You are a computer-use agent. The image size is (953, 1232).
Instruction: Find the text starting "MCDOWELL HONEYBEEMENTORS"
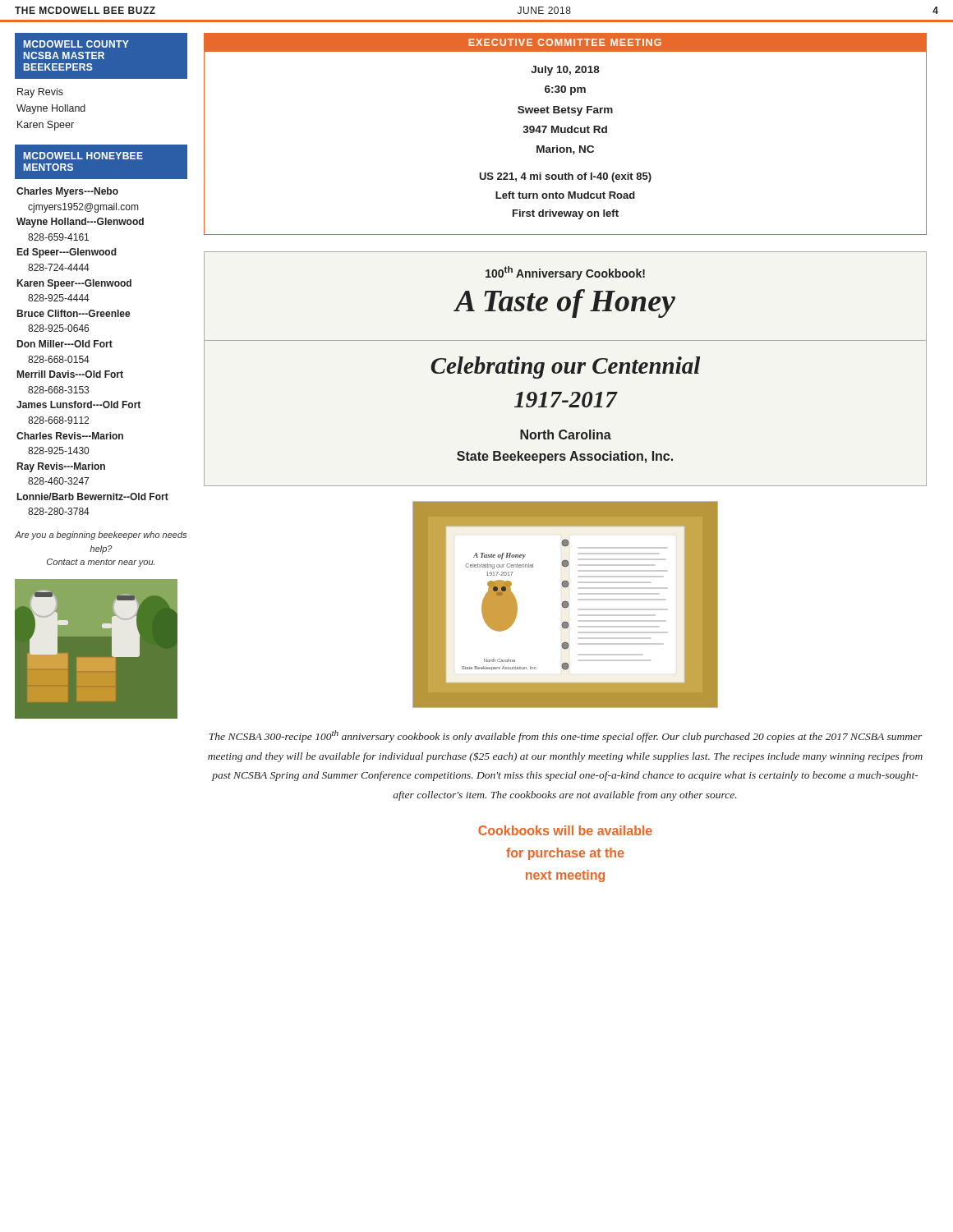pos(83,162)
